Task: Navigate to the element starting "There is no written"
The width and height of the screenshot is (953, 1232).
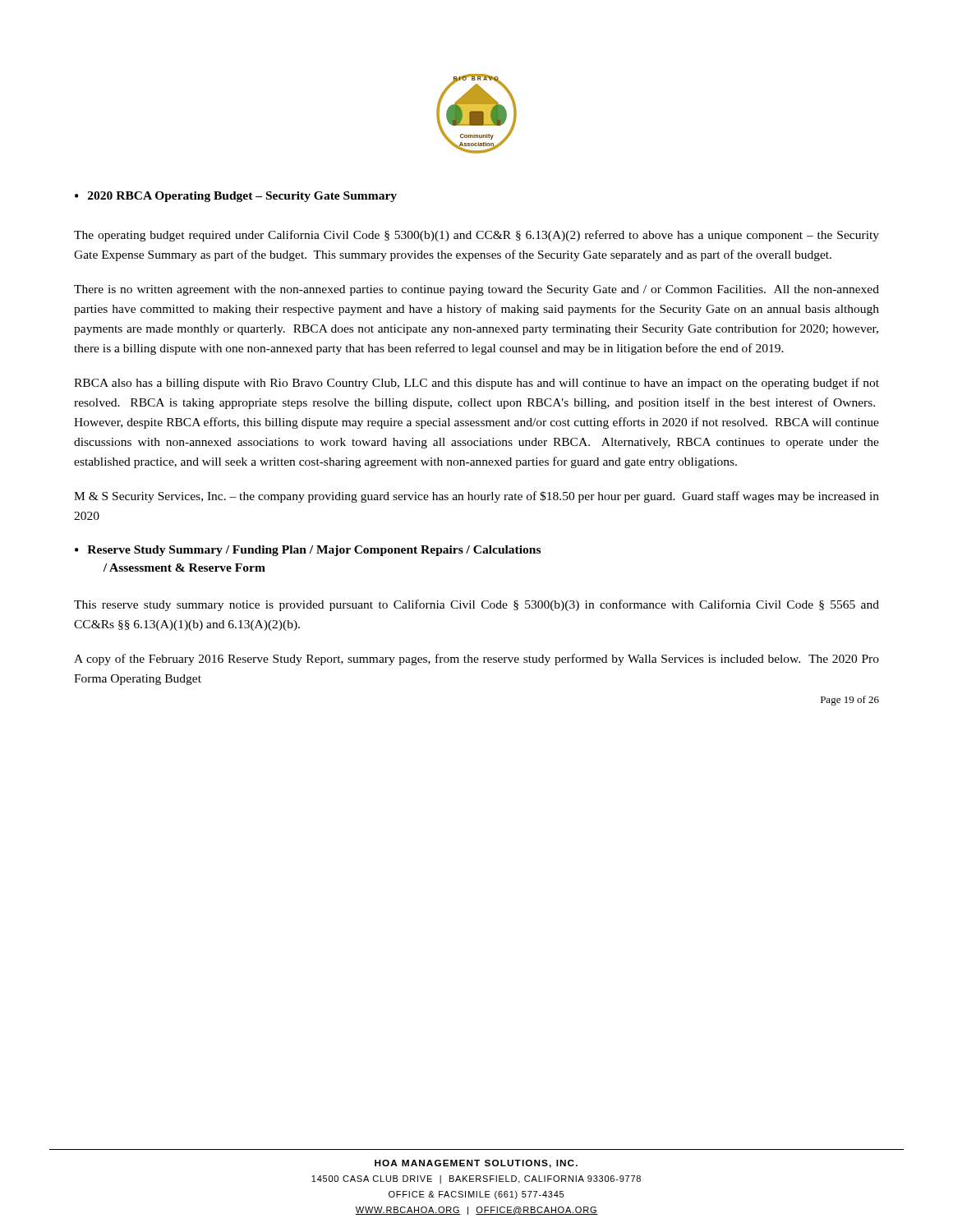Action: pyautogui.click(x=476, y=318)
